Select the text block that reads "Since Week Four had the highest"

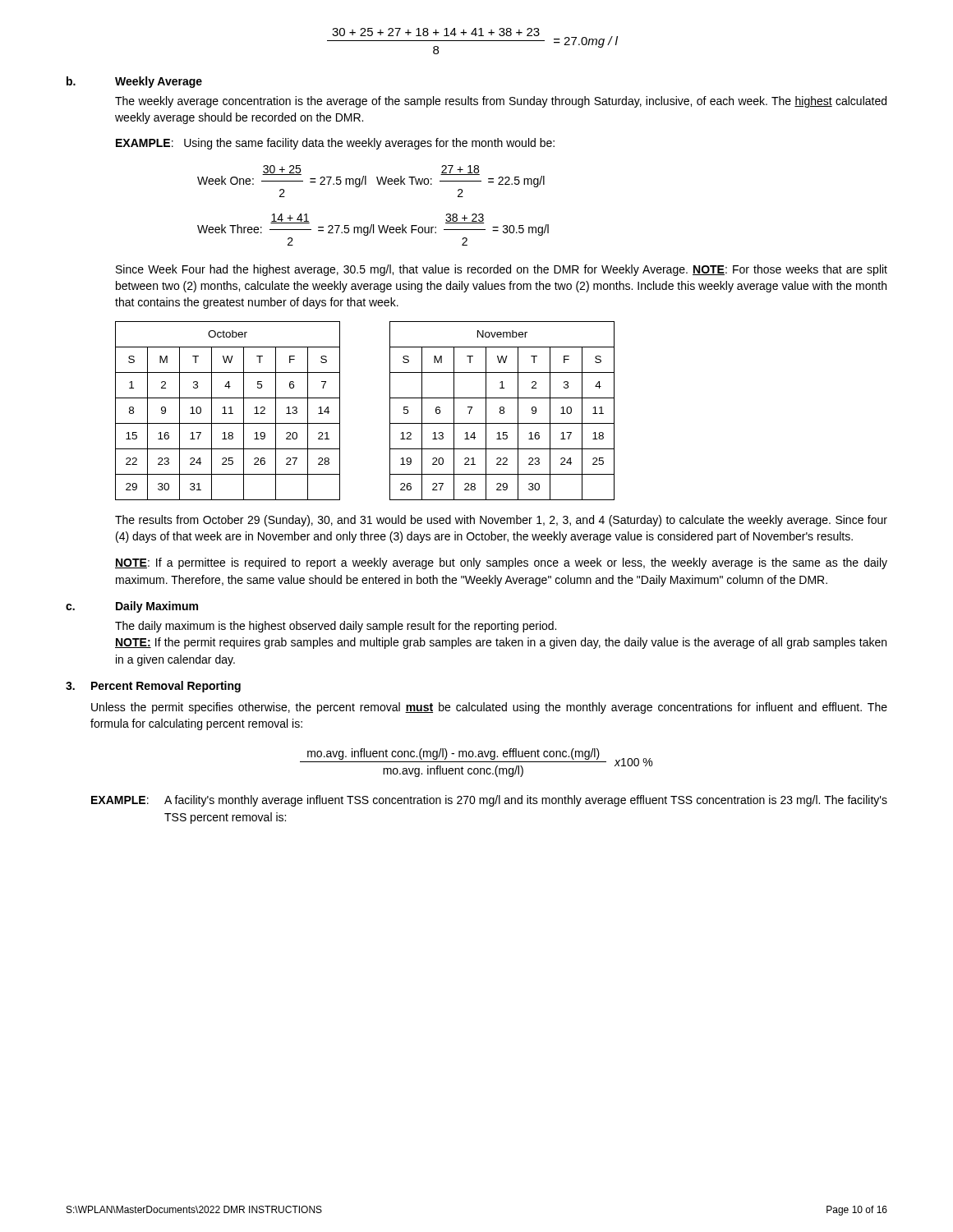[476, 286]
